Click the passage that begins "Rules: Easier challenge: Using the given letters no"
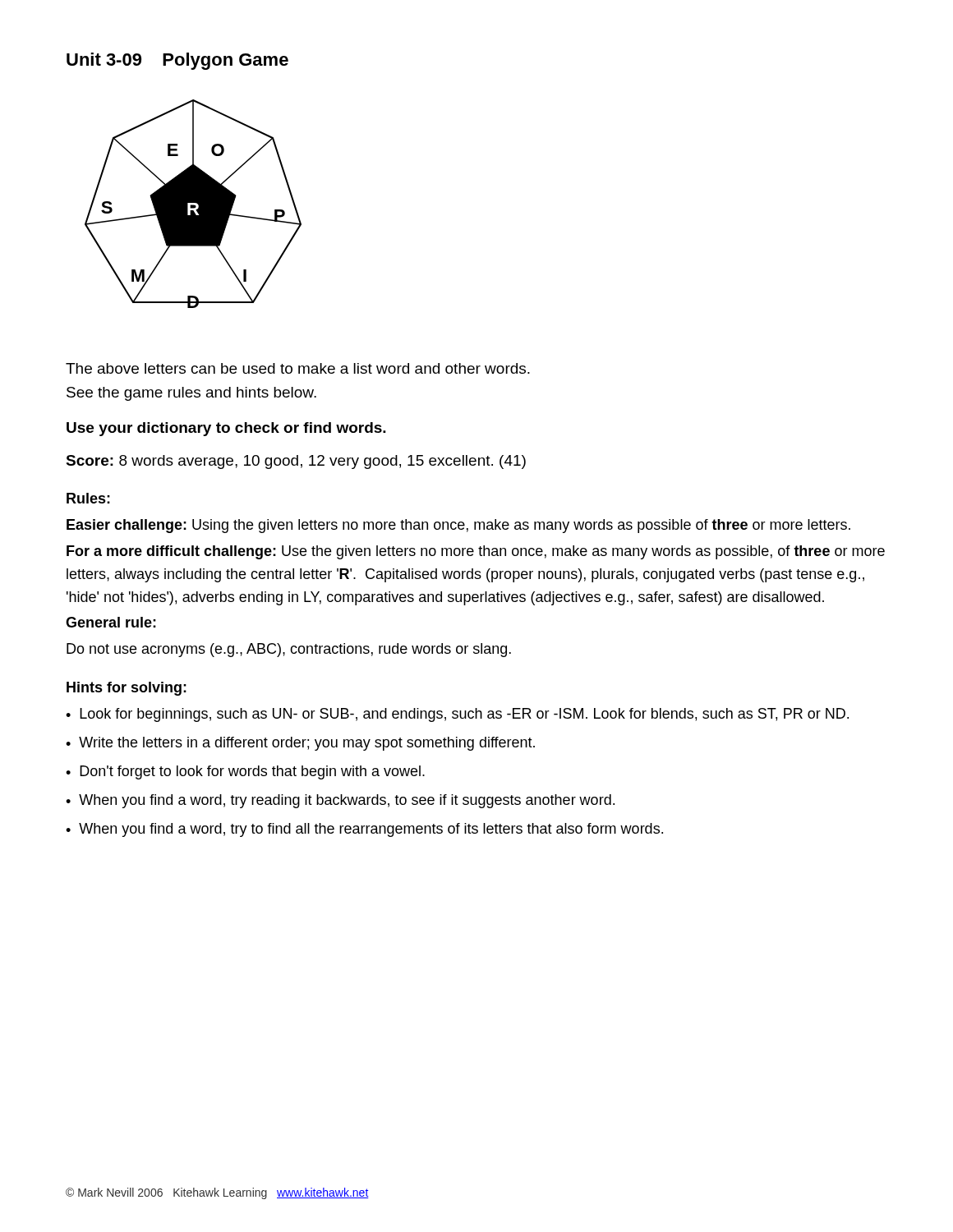Viewport: 953px width, 1232px height. pos(476,575)
